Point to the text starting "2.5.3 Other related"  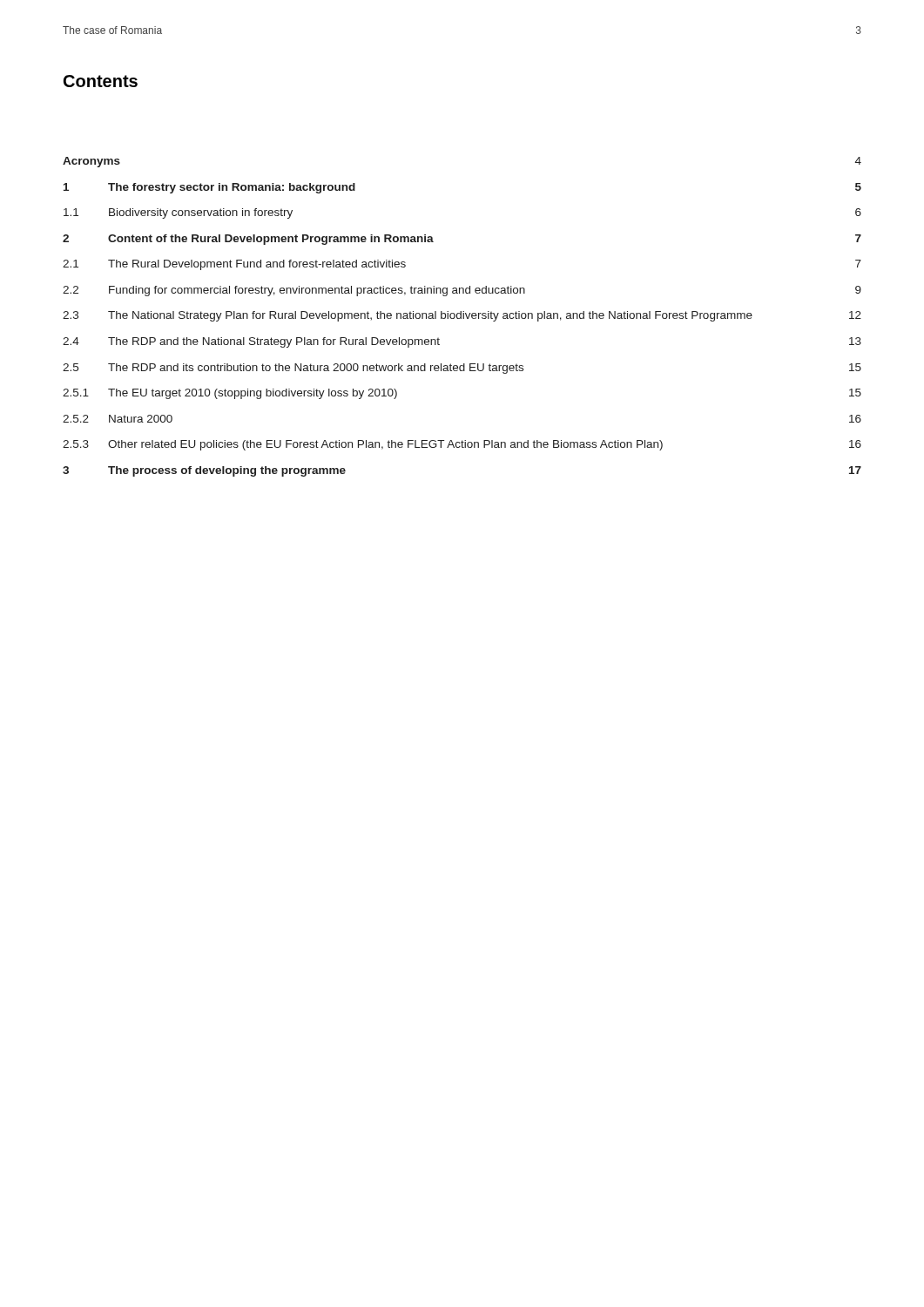click(462, 444)
